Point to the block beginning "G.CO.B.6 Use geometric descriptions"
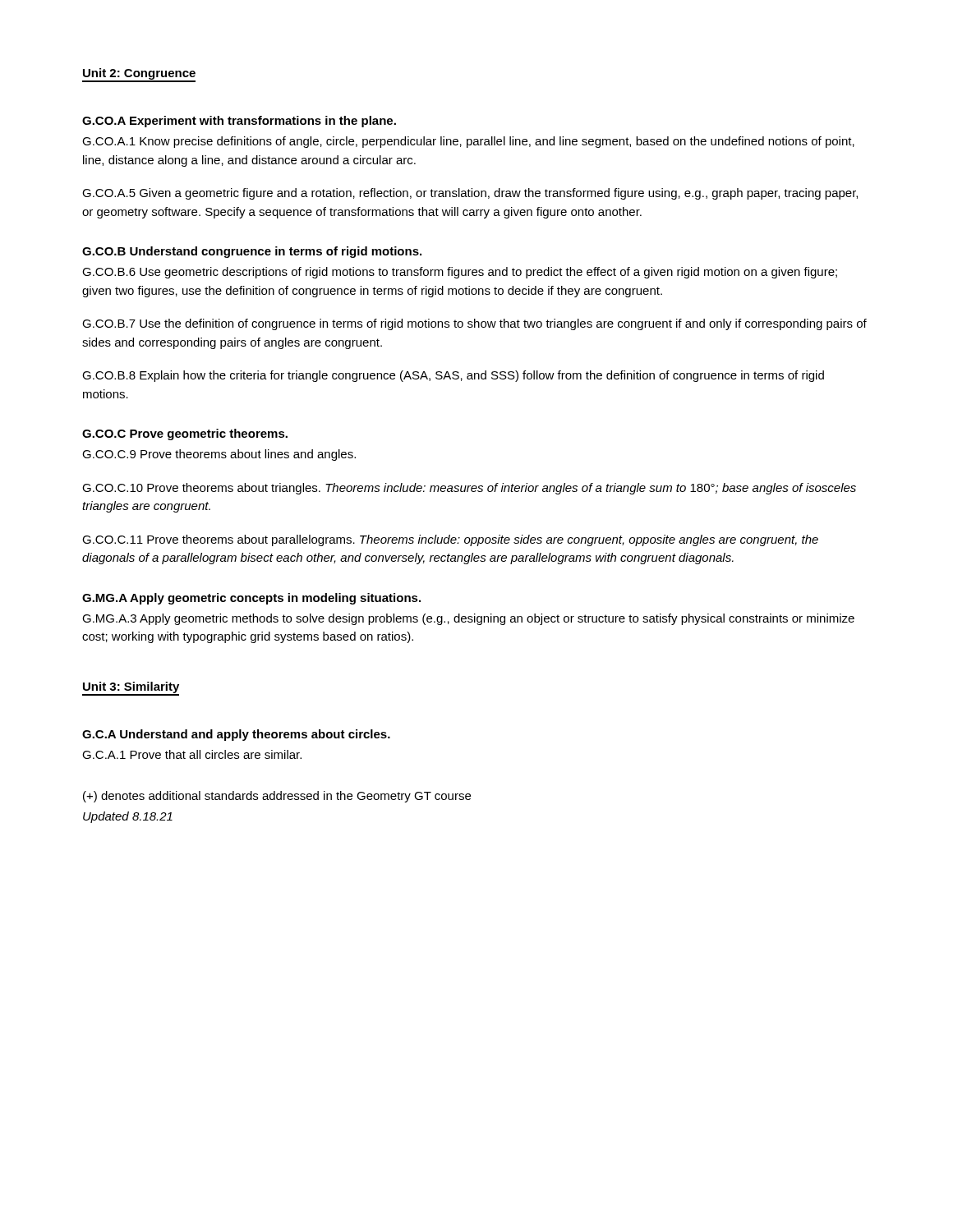This screenshot has height=1232, width=953. pyautogui.click(x=460, y=281)
